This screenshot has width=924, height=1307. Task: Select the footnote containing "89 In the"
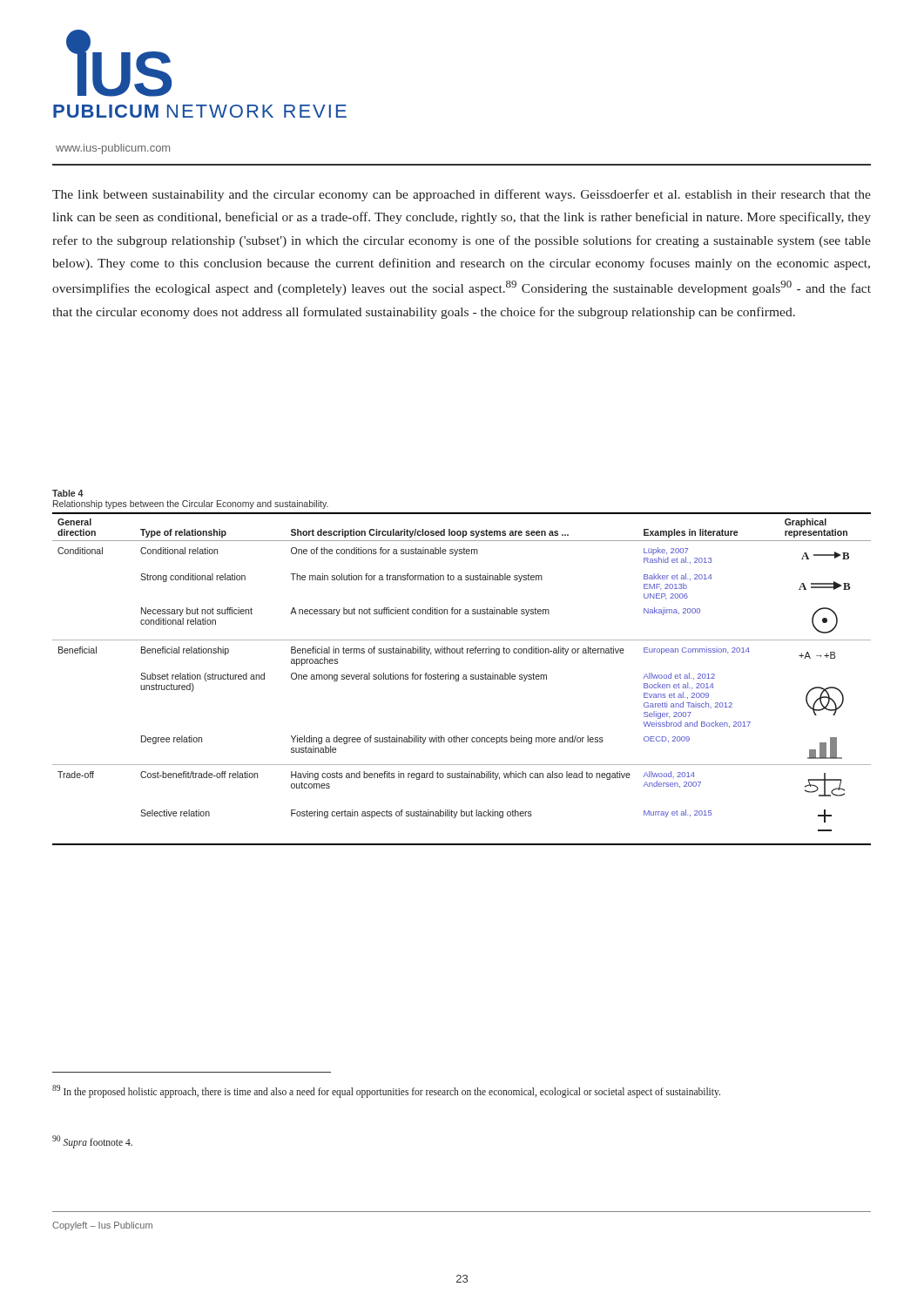click(x=387, y=1090)
